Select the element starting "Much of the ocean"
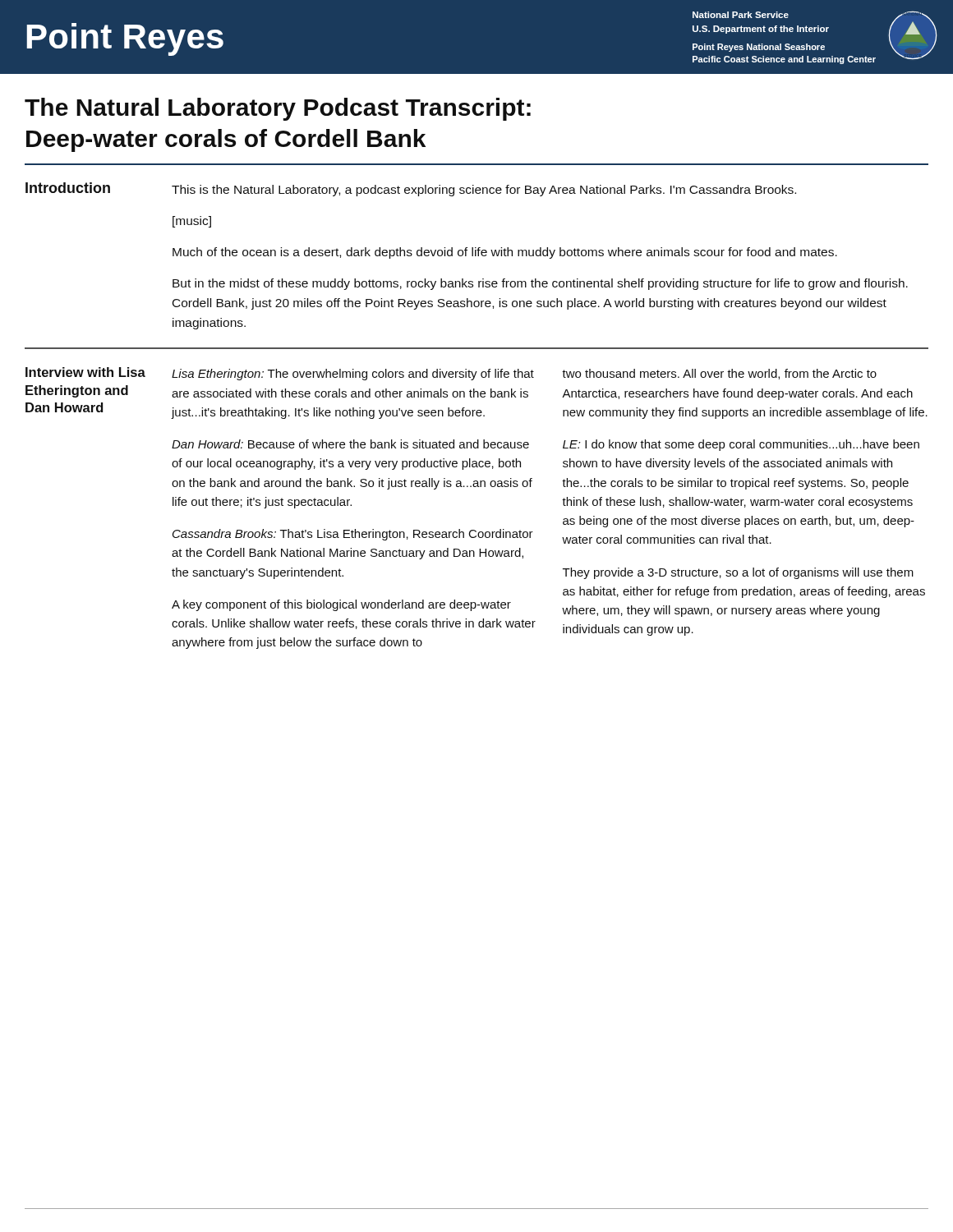953x1232 pixels. pyautogui.click(x=505, y=252)
